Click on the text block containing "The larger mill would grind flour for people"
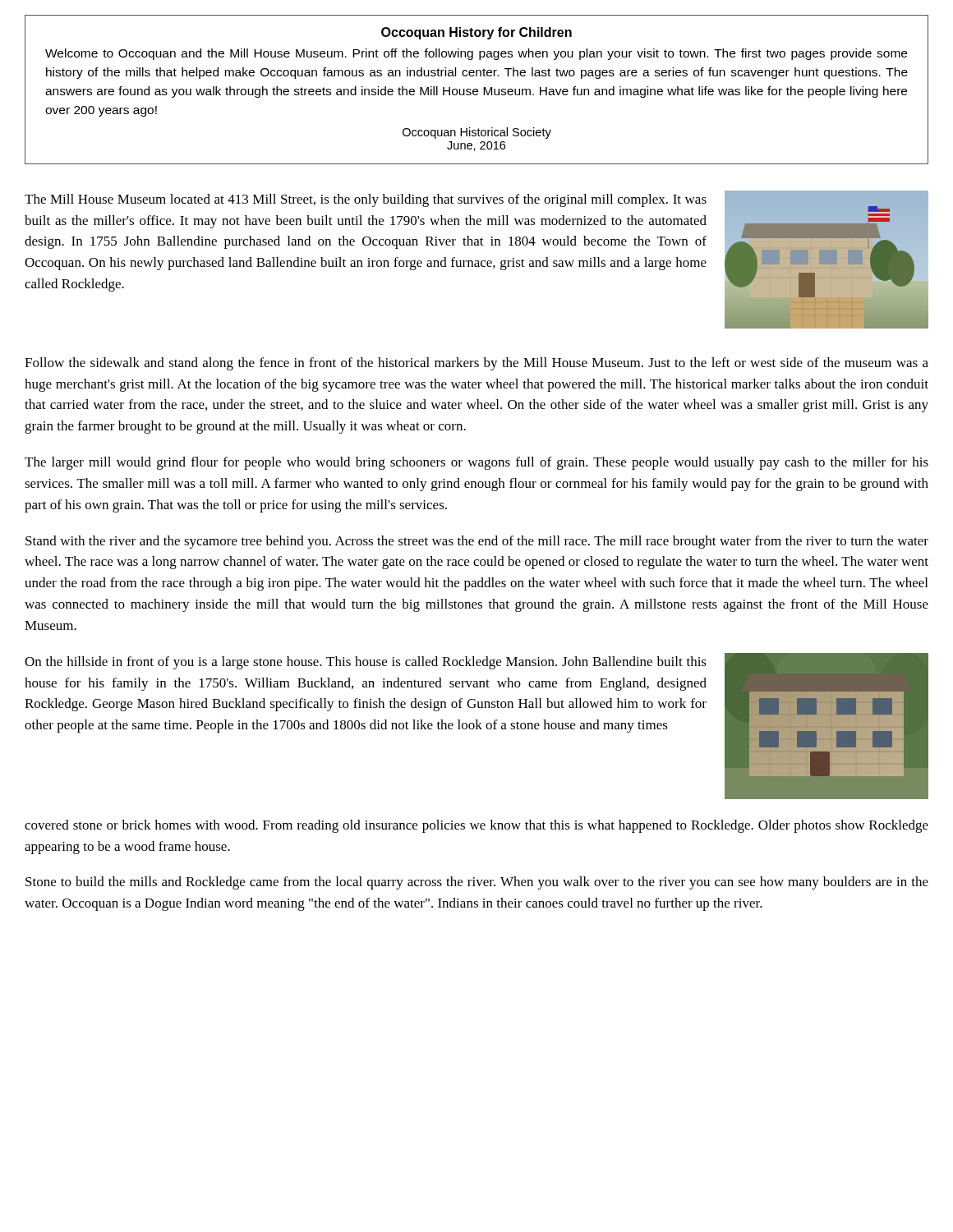The image size is (953, 1232). [476, 483]
